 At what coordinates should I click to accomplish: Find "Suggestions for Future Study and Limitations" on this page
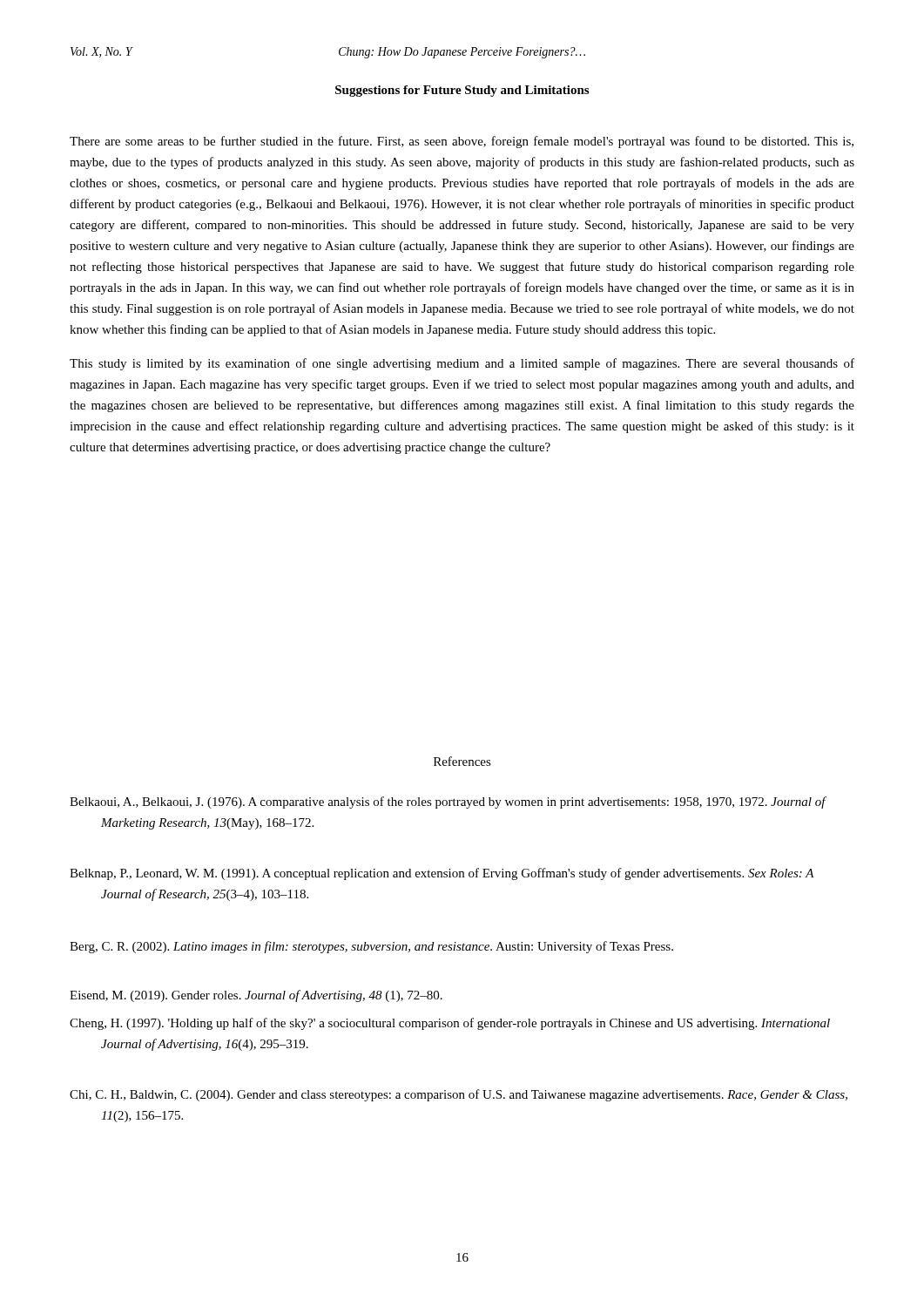(462, 90)
